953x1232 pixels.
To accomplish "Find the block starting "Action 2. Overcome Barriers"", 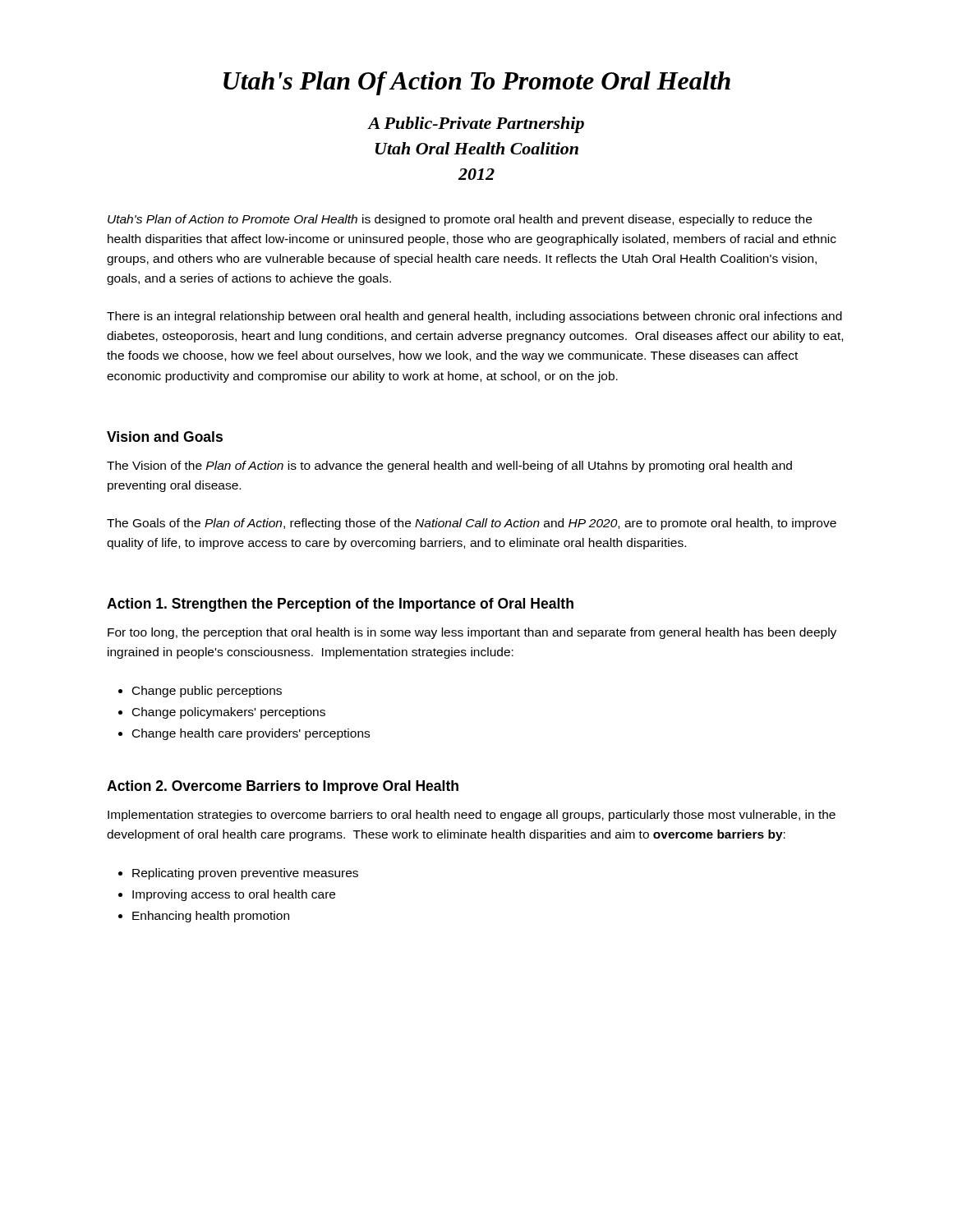I will tap(283, 786).
